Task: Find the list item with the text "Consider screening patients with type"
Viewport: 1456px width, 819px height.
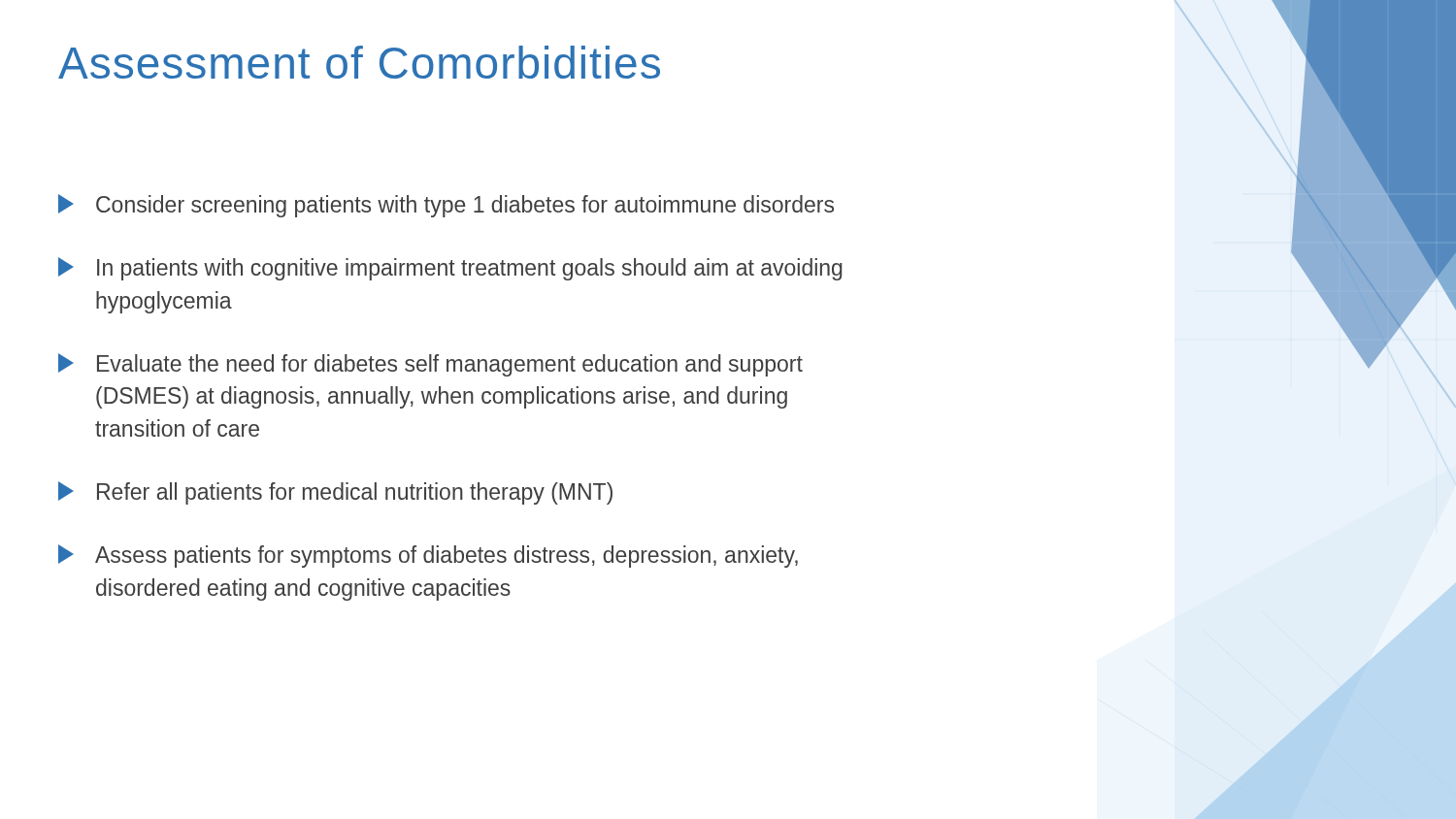Action: [x=563, y=205]
